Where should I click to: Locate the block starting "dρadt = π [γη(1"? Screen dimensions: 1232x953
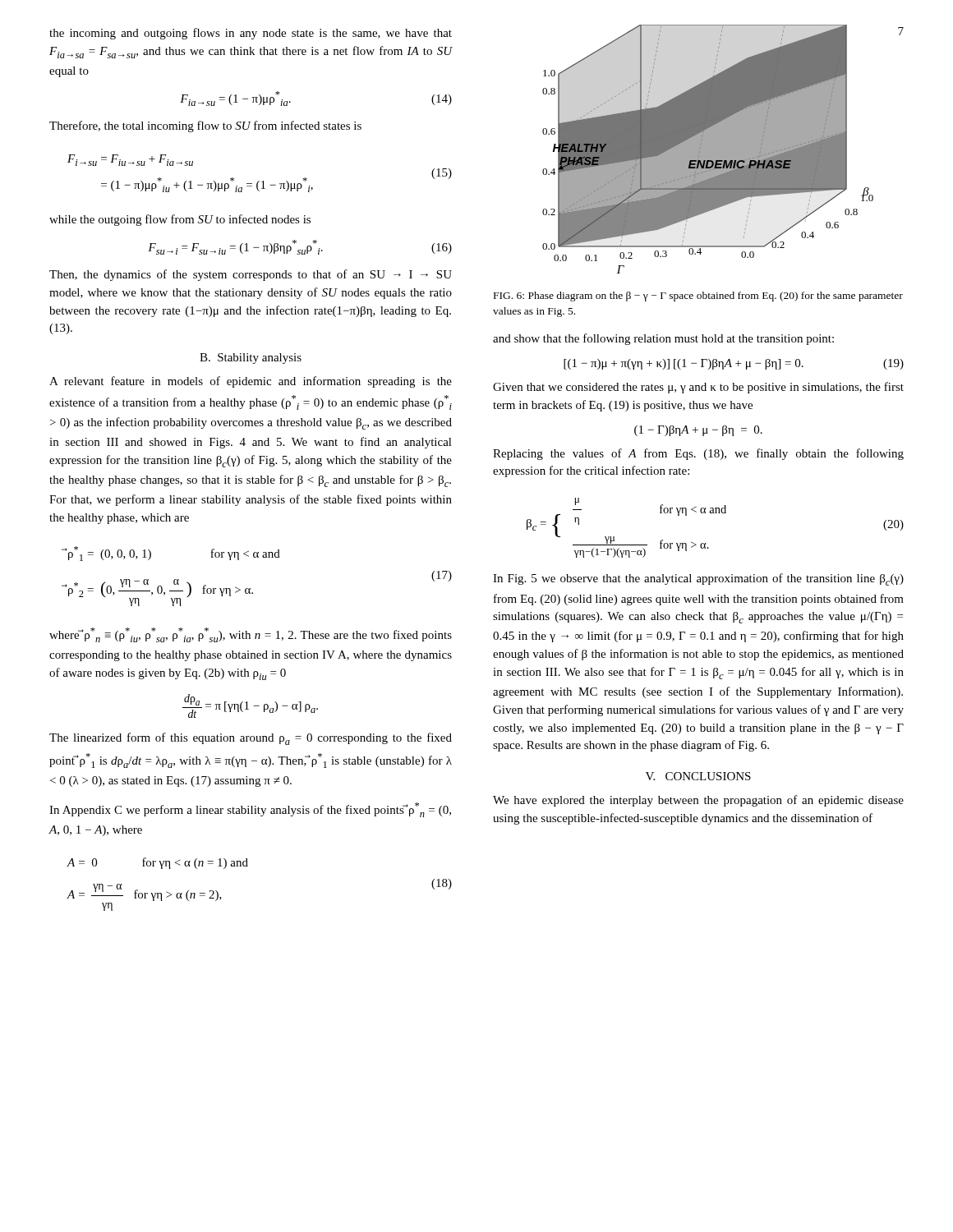(251, 706)
